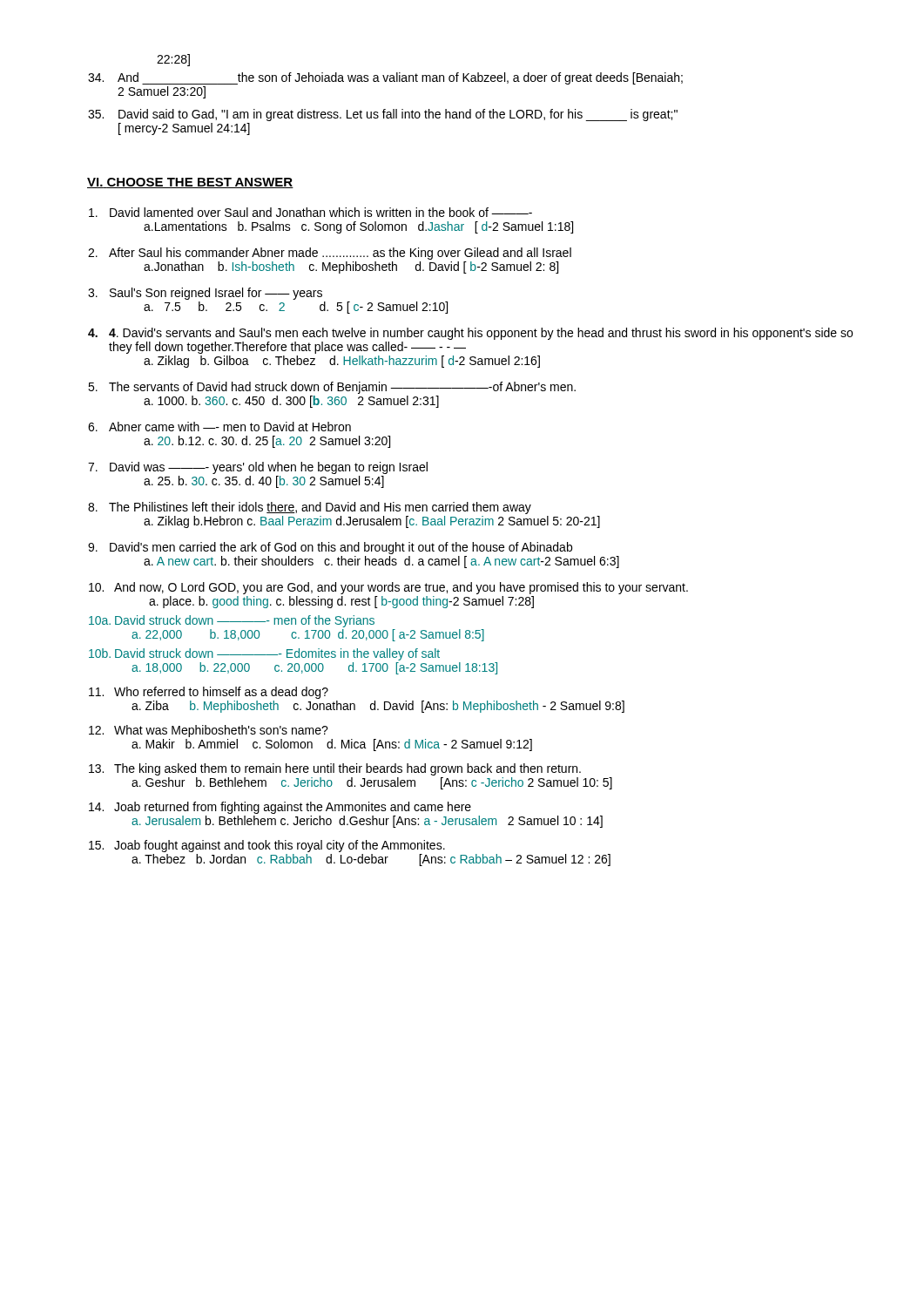The width and height of the screenshot is (924, 1307).
Task: Find the element starting "VI. CHOOSE THE"
Action: [x=190, y=182]
